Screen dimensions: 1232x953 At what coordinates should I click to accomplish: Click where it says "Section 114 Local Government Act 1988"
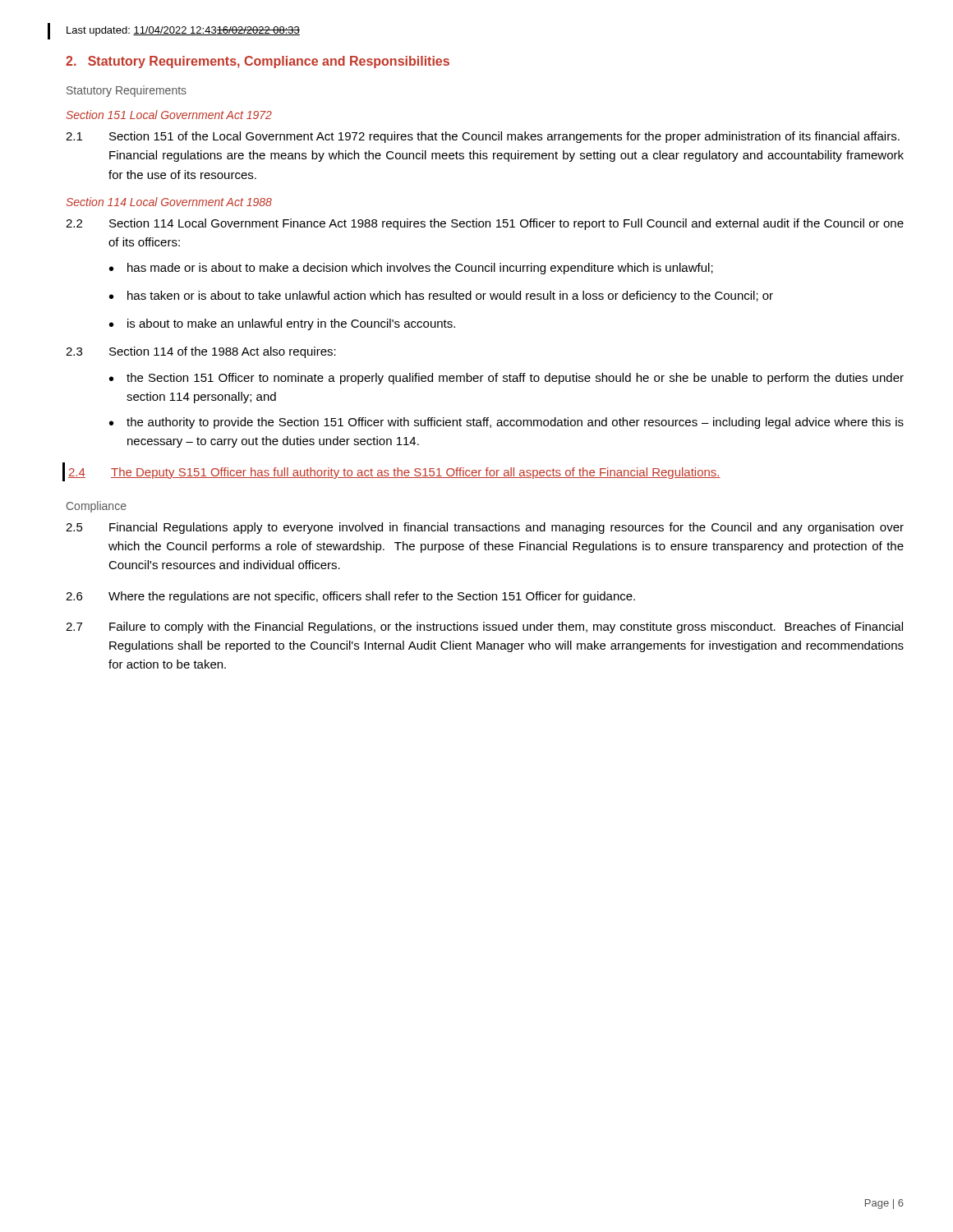coord(169,202)
